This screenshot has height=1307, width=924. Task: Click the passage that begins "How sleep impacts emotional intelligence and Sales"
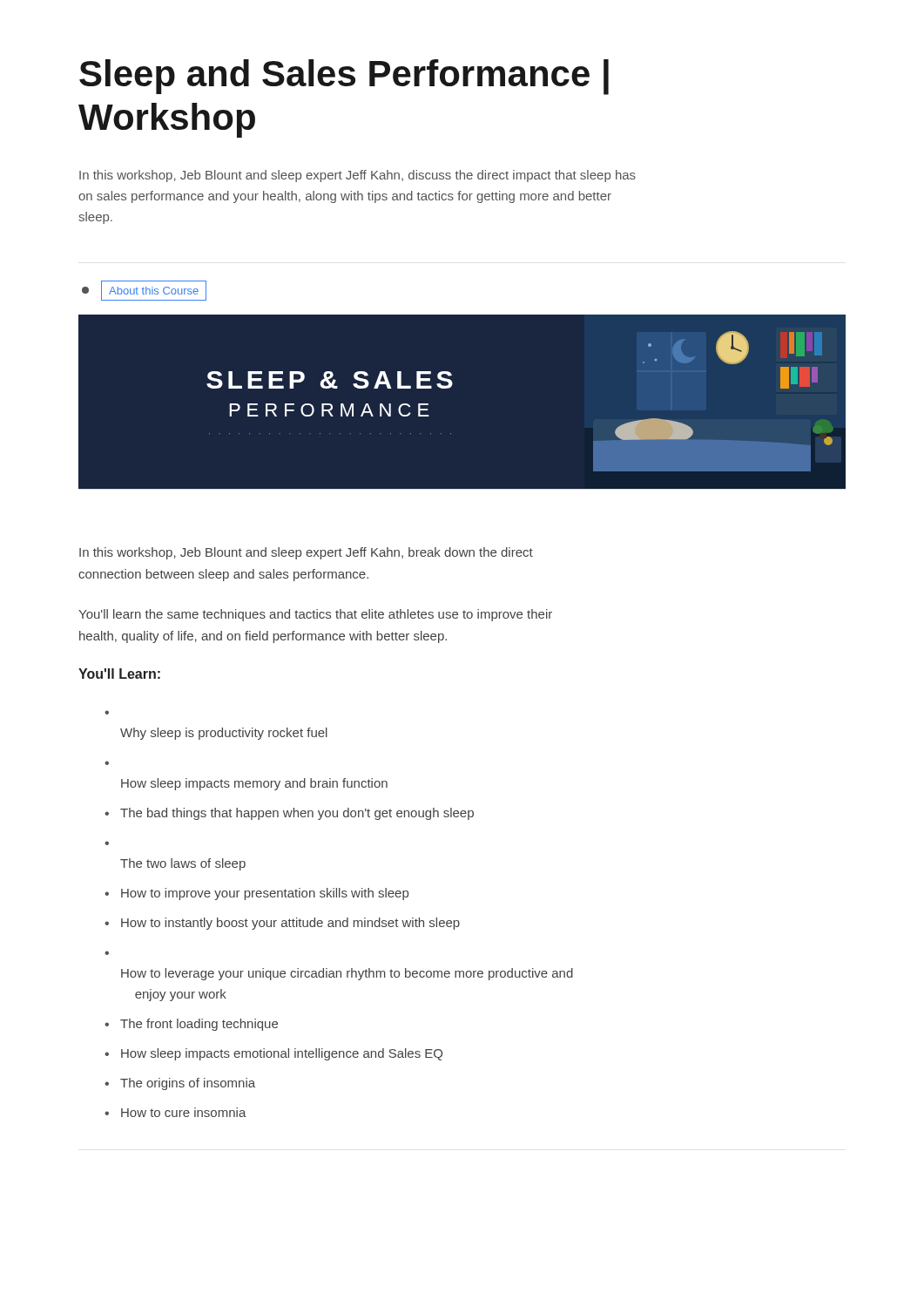282,1053
